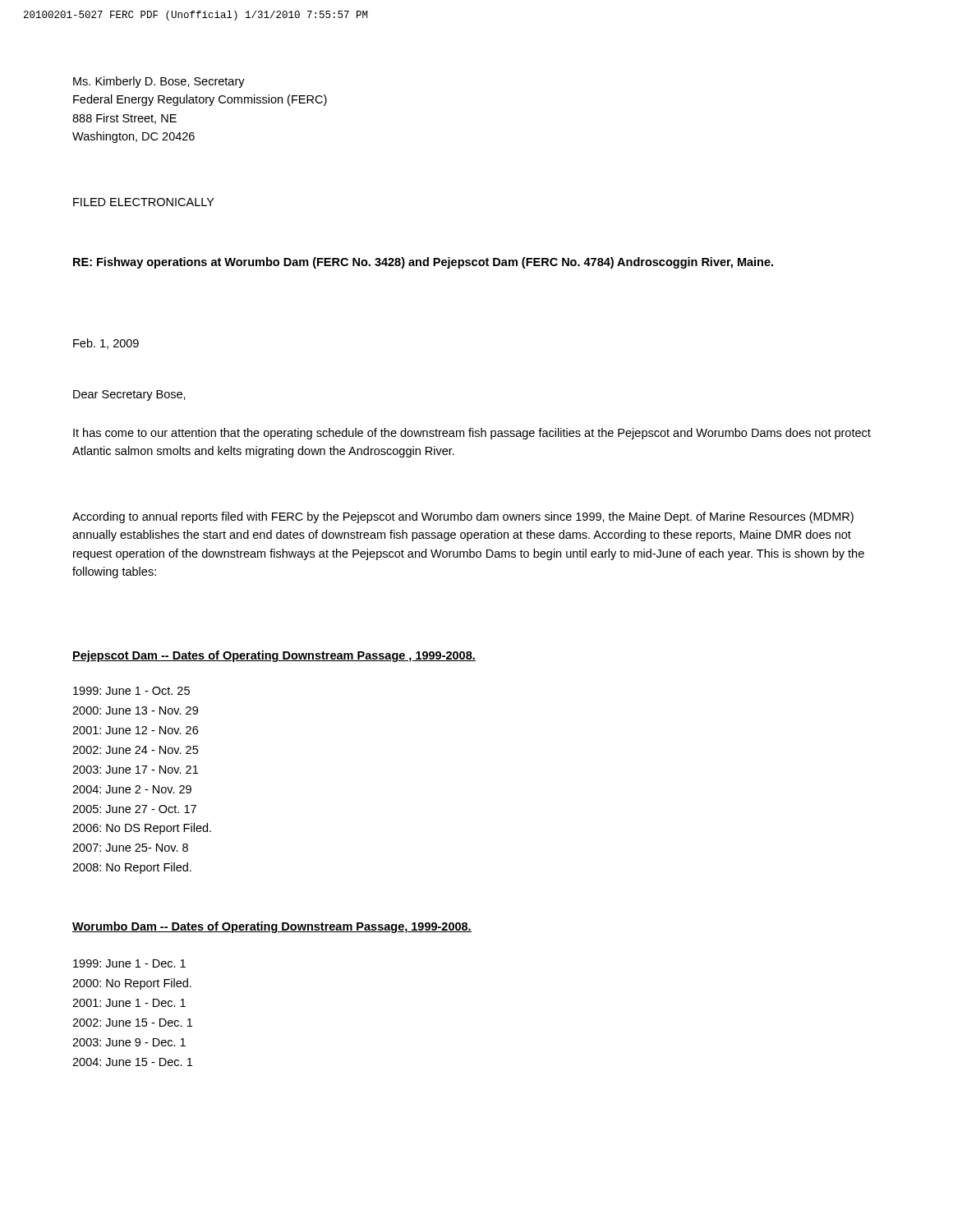Find the list item that says "2003: June 9"

pos(129,1042)
